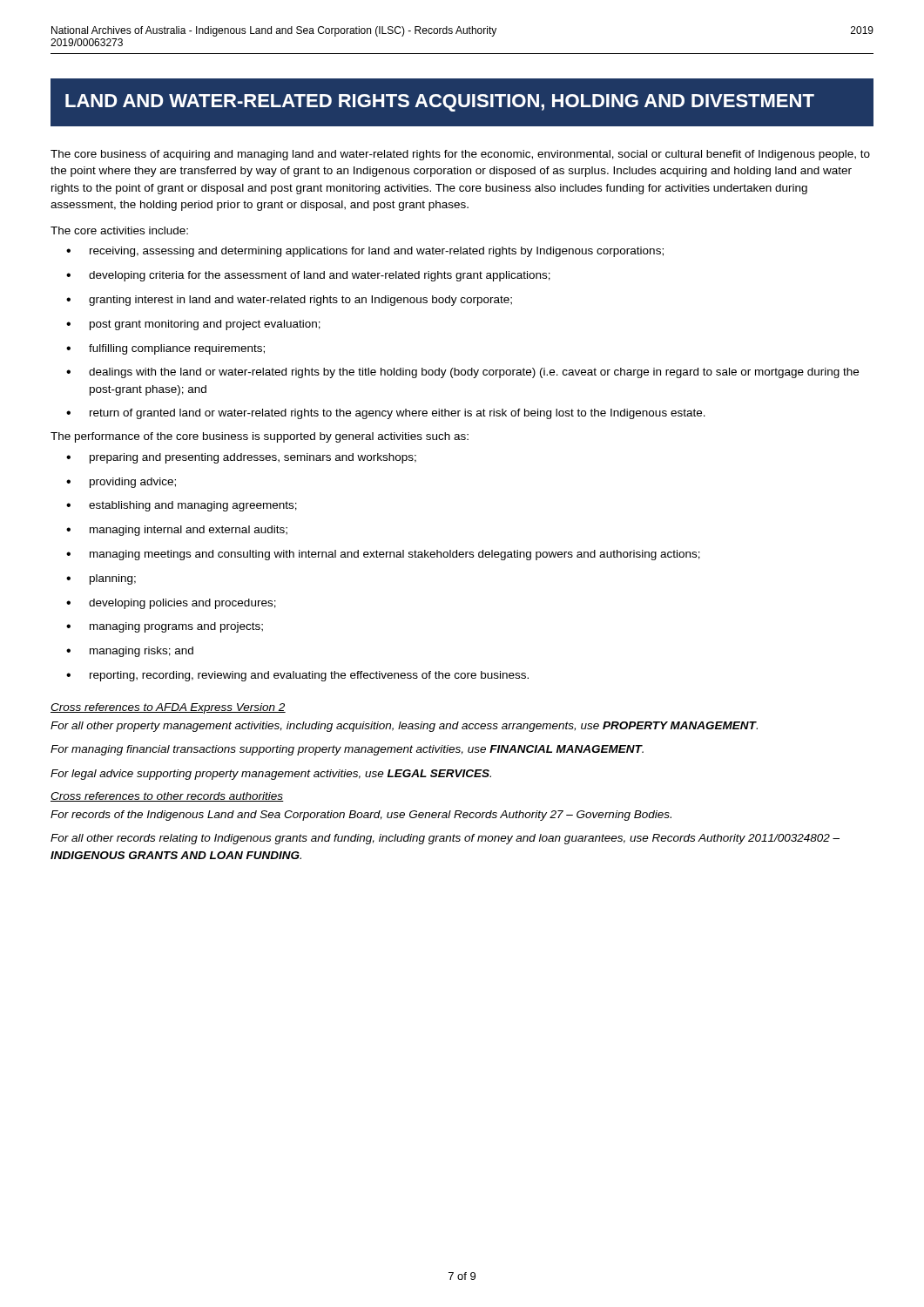924x1307 pixels.
Task: Select the list item with the text "• managing meetings and consulting with internal"
Action: click(462, 555)
